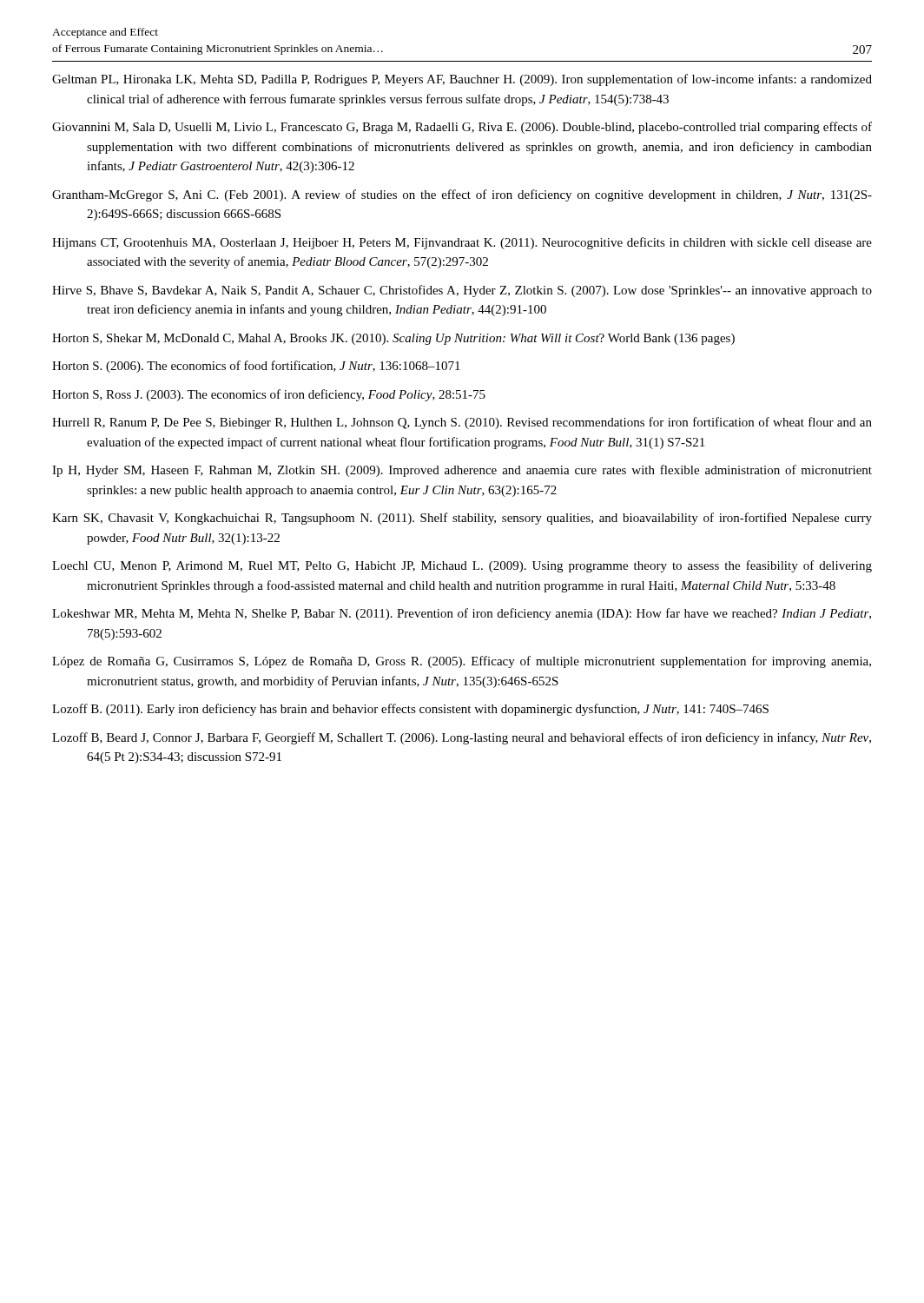The width and height of the screenshot is (924, 1303).
Task: Find the list item that reads "Ip H, Hyder SM,"
Action: coord(462,480)
